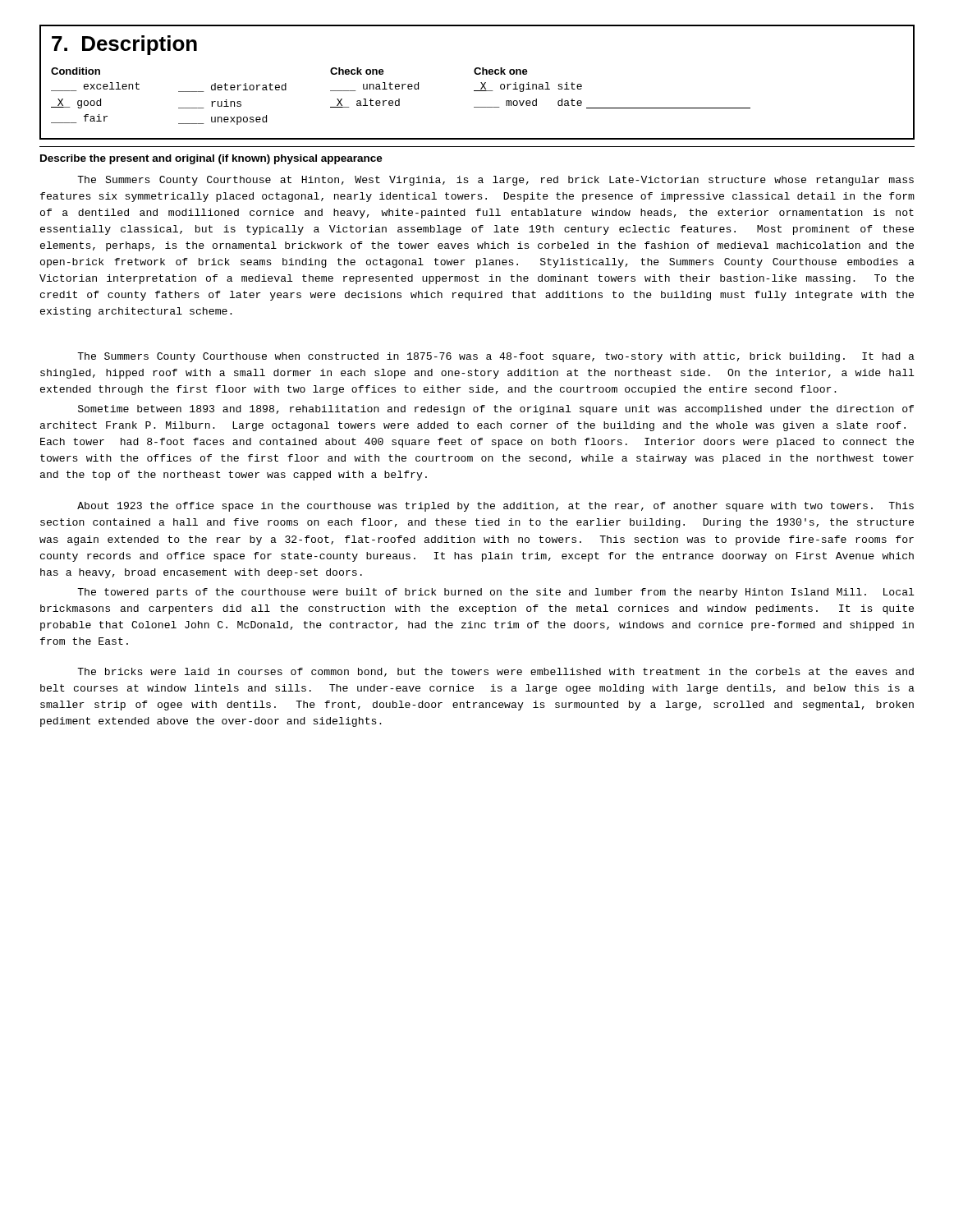Viewport: 954px width, 1232px height.
Task: Point to "7. Description"
Action: click(124, 43)
